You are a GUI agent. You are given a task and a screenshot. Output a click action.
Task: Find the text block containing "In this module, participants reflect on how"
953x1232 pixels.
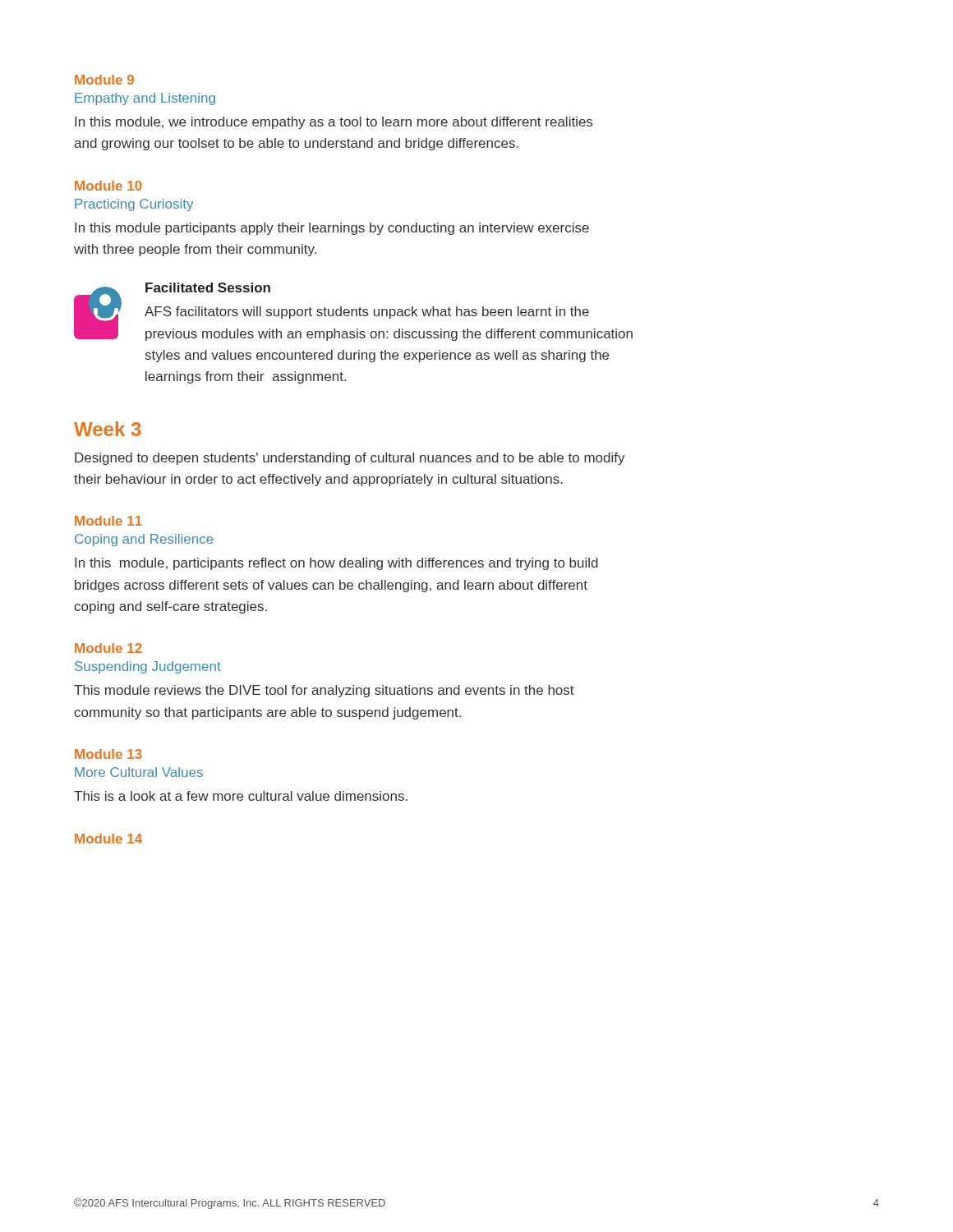[336, 585]
